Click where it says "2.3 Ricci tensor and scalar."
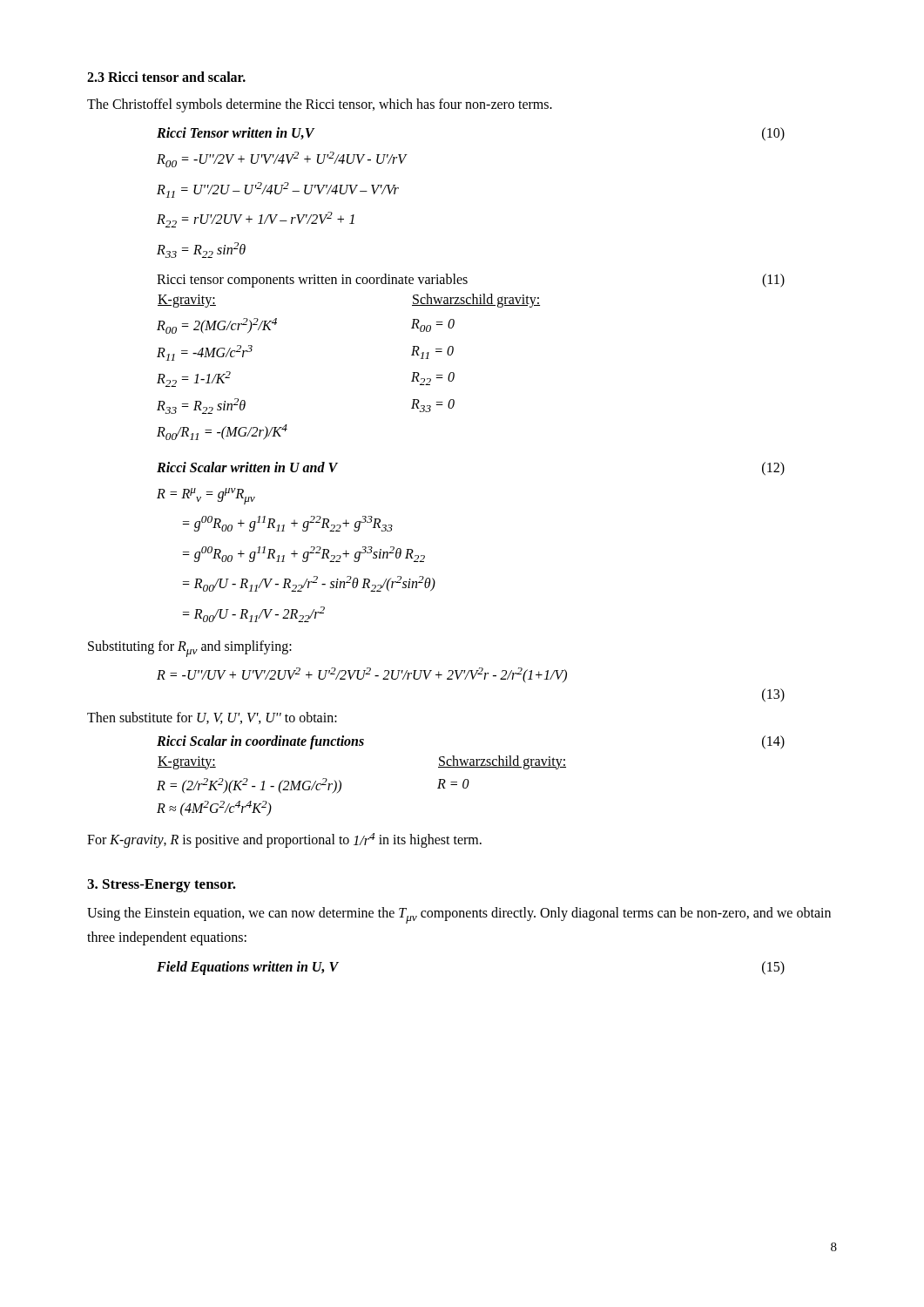The image size is (924, 1307). tap(166, 77)
